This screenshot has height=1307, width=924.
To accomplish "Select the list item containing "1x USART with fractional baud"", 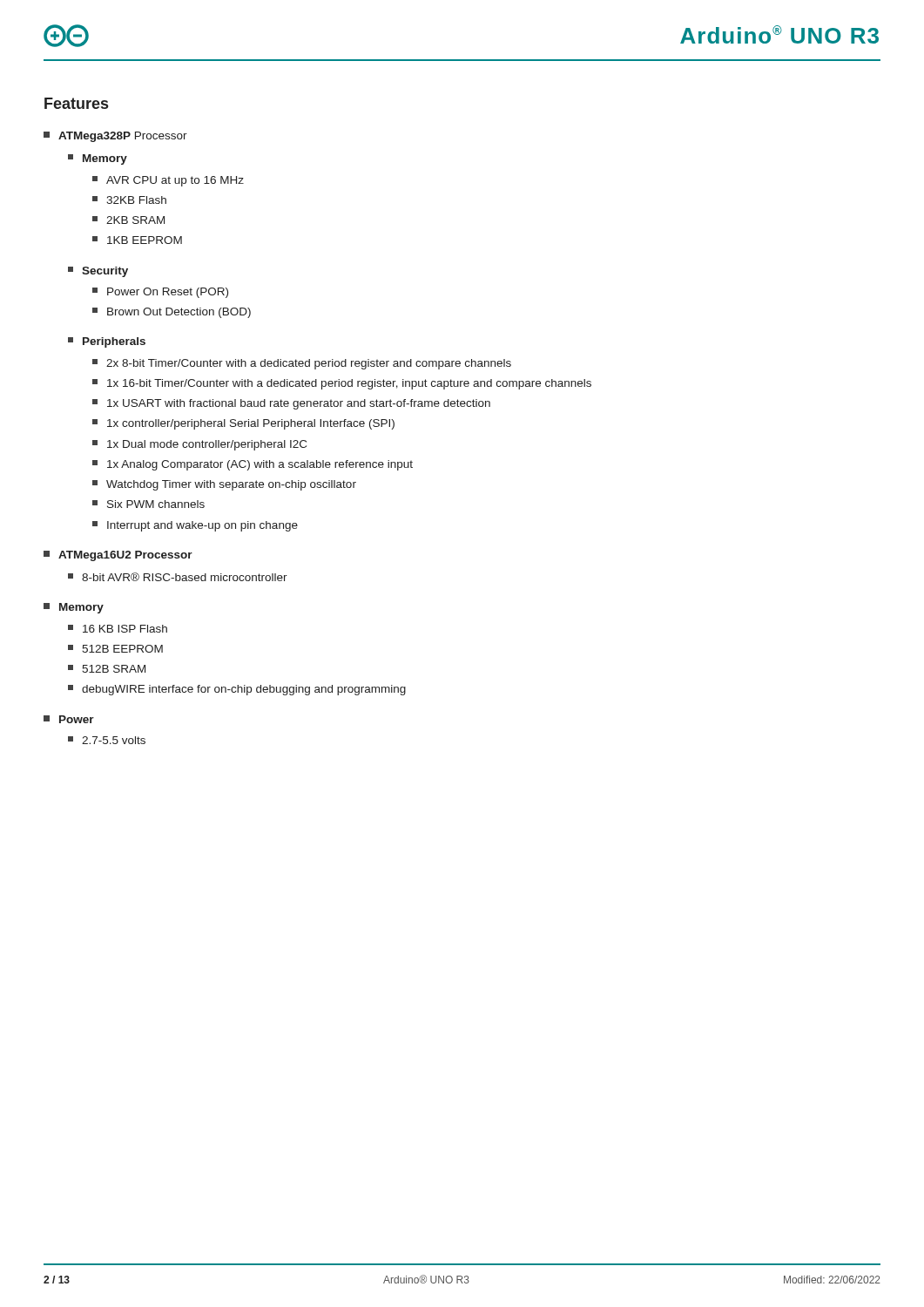I will (292, 404).
